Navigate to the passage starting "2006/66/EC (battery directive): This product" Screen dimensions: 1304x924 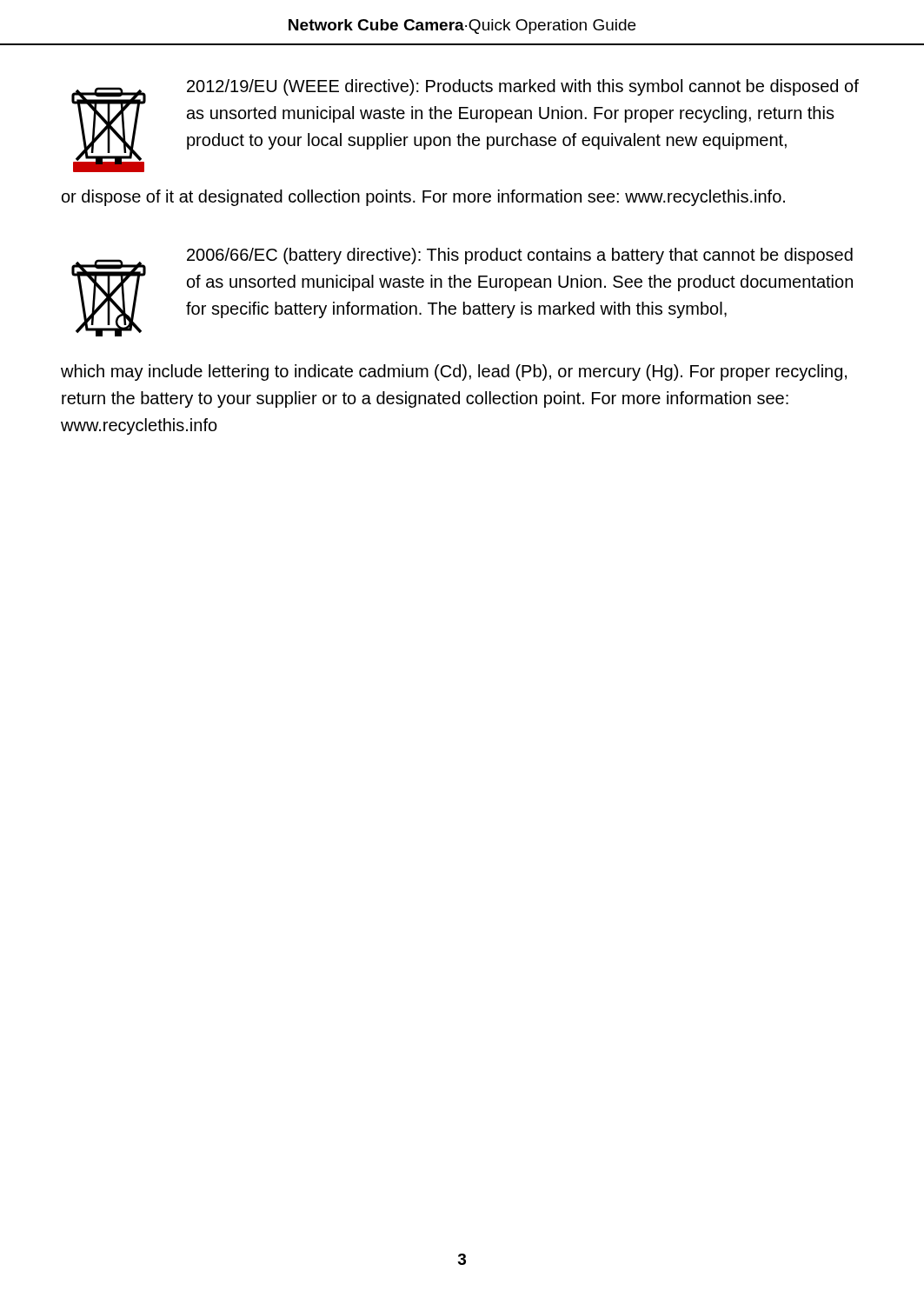520,282
